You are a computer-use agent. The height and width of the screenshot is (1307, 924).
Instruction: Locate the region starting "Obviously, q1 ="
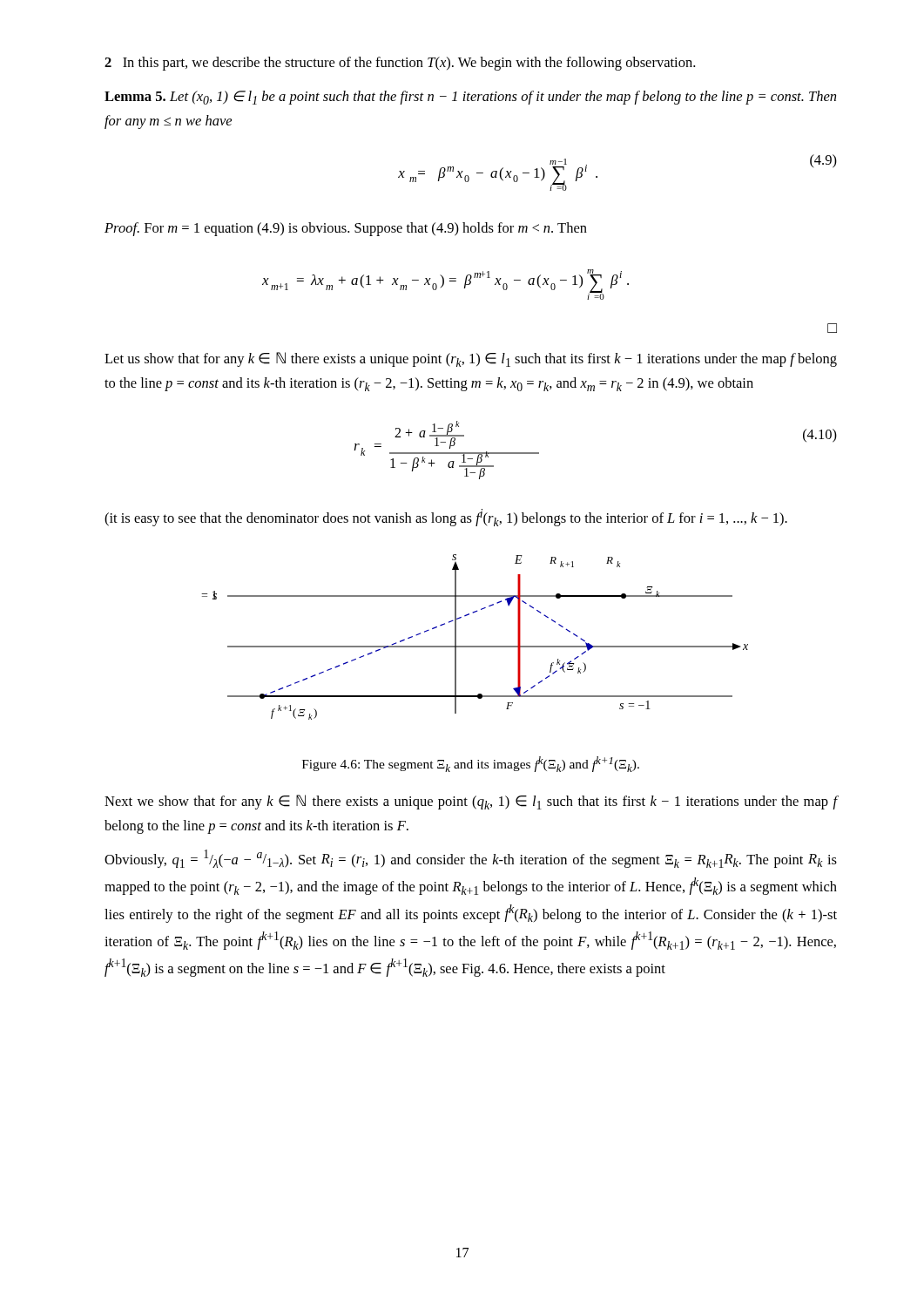(471, 914)
